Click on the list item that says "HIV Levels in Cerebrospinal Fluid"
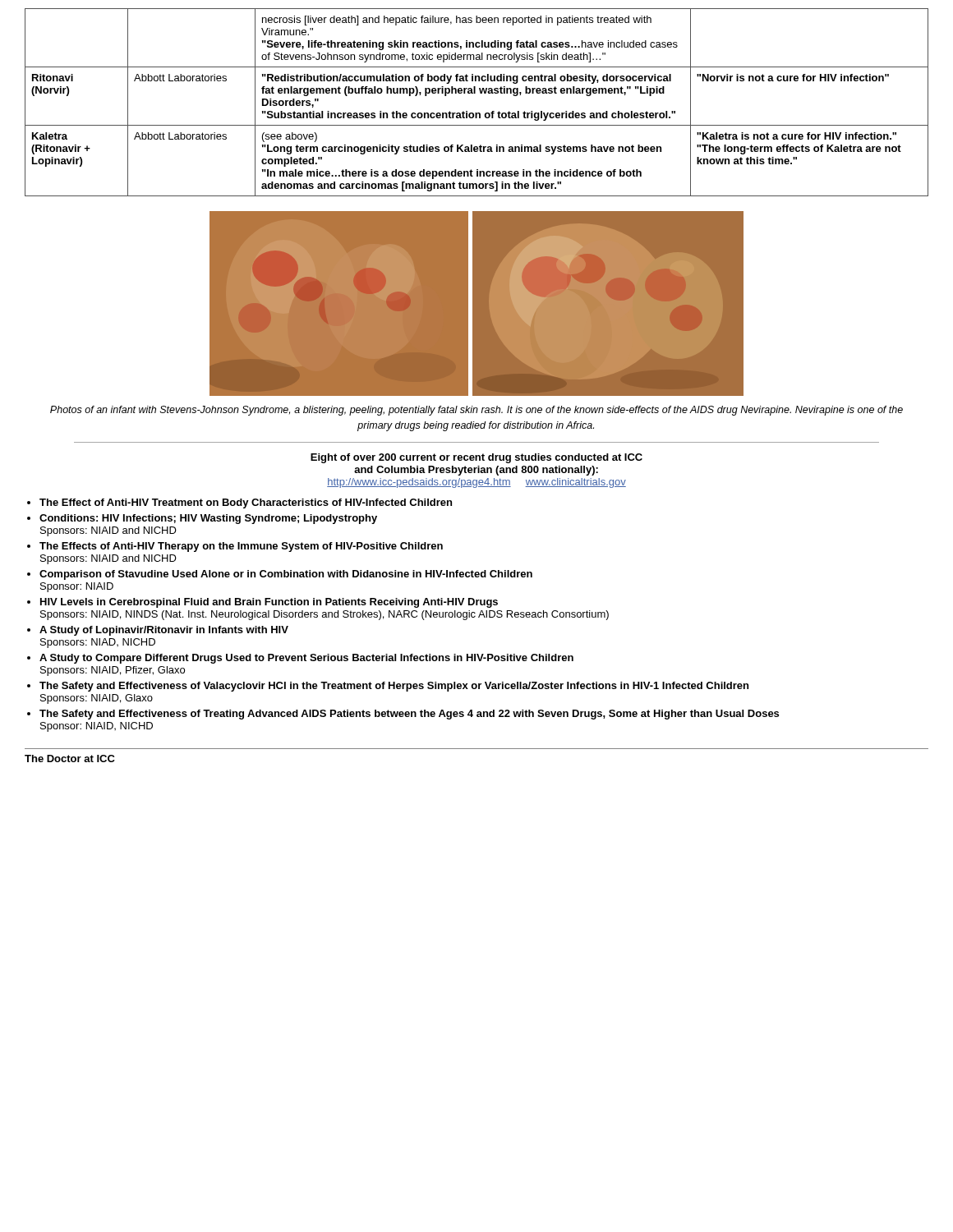Viewport: 953px width, 1232px height. 324,607
